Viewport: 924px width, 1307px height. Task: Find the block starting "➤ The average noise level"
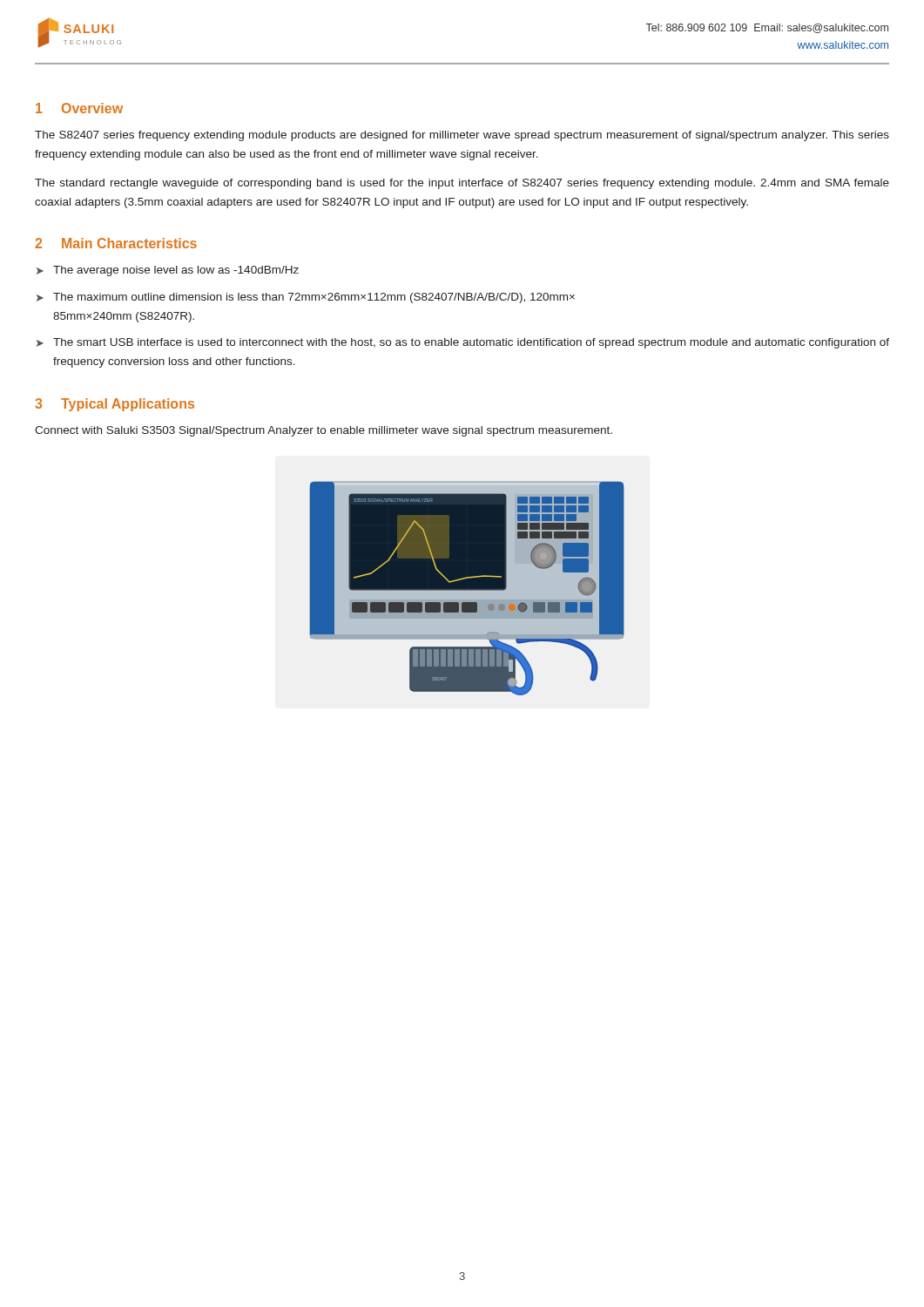point(168,271)
